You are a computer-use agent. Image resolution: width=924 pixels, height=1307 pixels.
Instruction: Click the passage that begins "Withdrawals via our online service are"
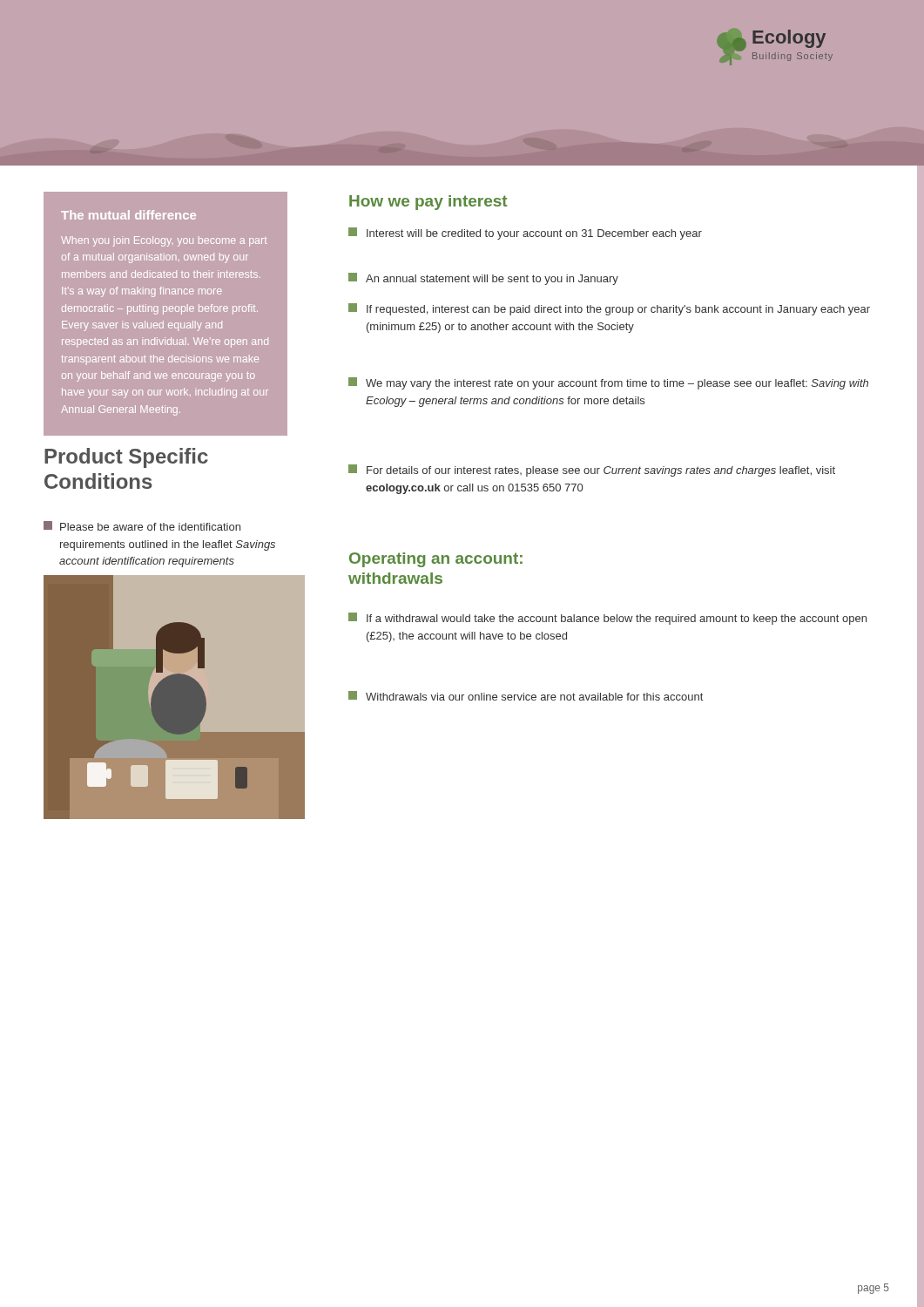(526, 697)
